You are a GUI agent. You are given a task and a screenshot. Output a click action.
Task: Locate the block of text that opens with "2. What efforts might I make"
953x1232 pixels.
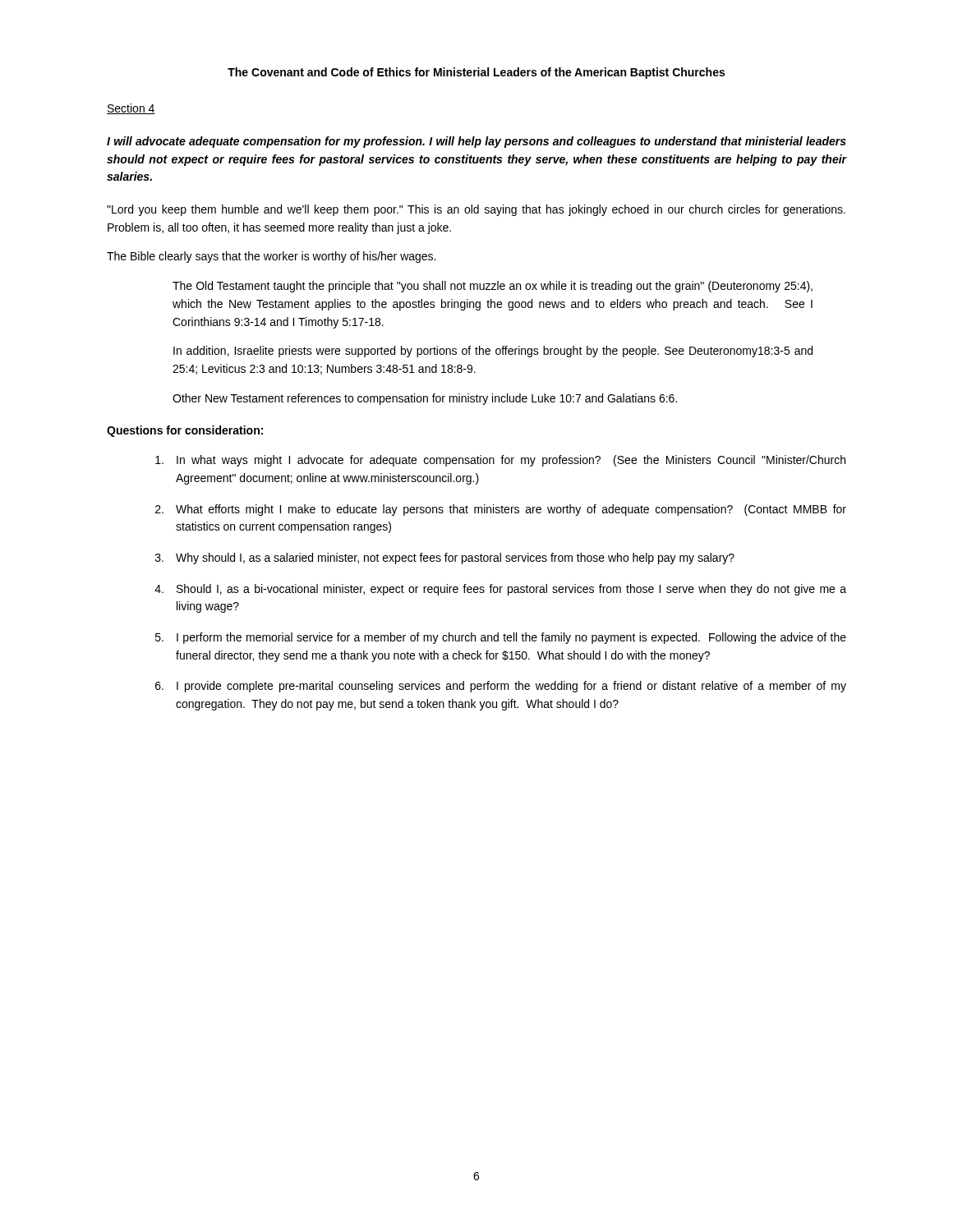(493, 518)
